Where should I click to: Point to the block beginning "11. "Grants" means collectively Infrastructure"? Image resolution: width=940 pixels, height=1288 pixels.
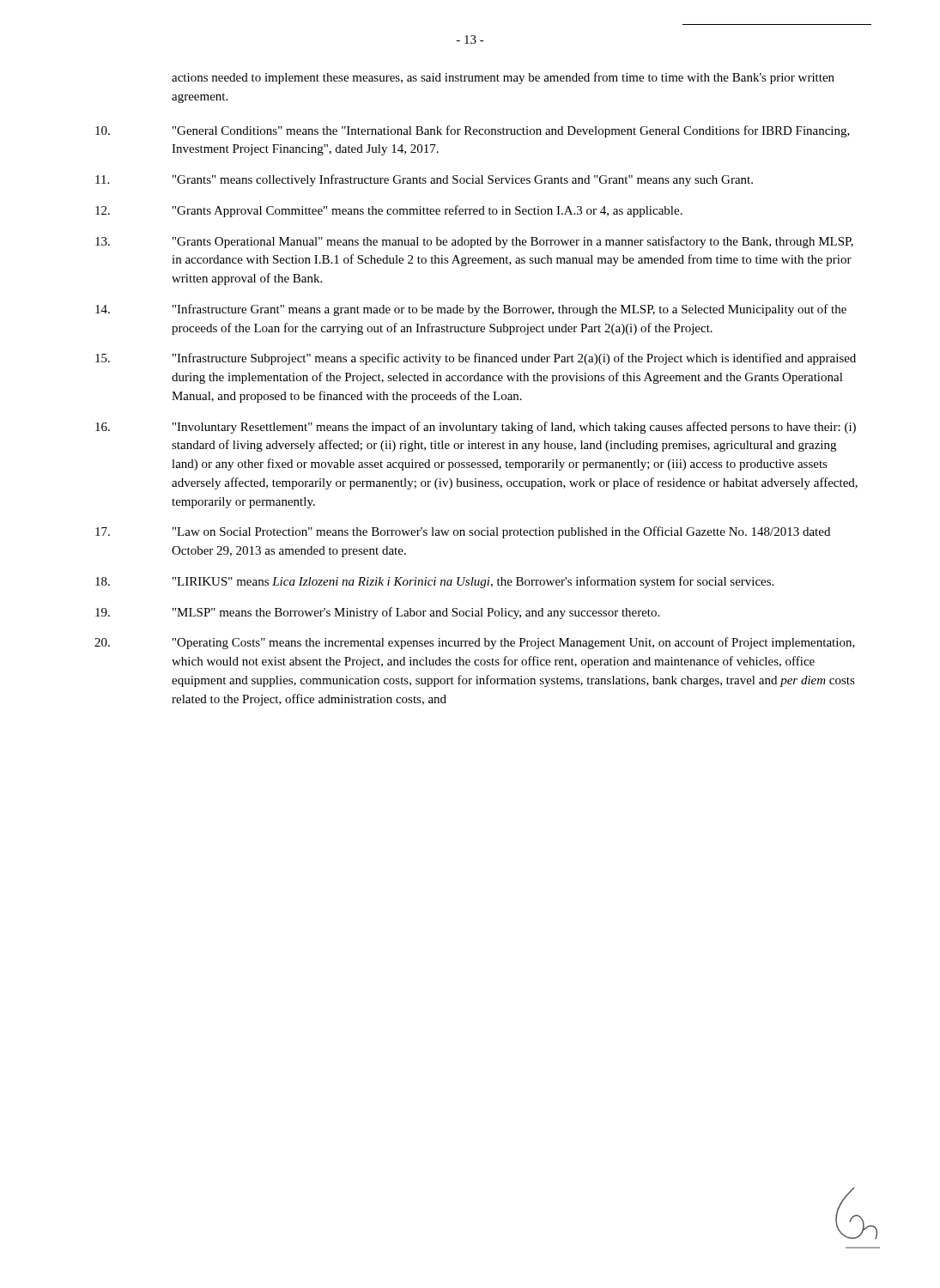[479, 180]
